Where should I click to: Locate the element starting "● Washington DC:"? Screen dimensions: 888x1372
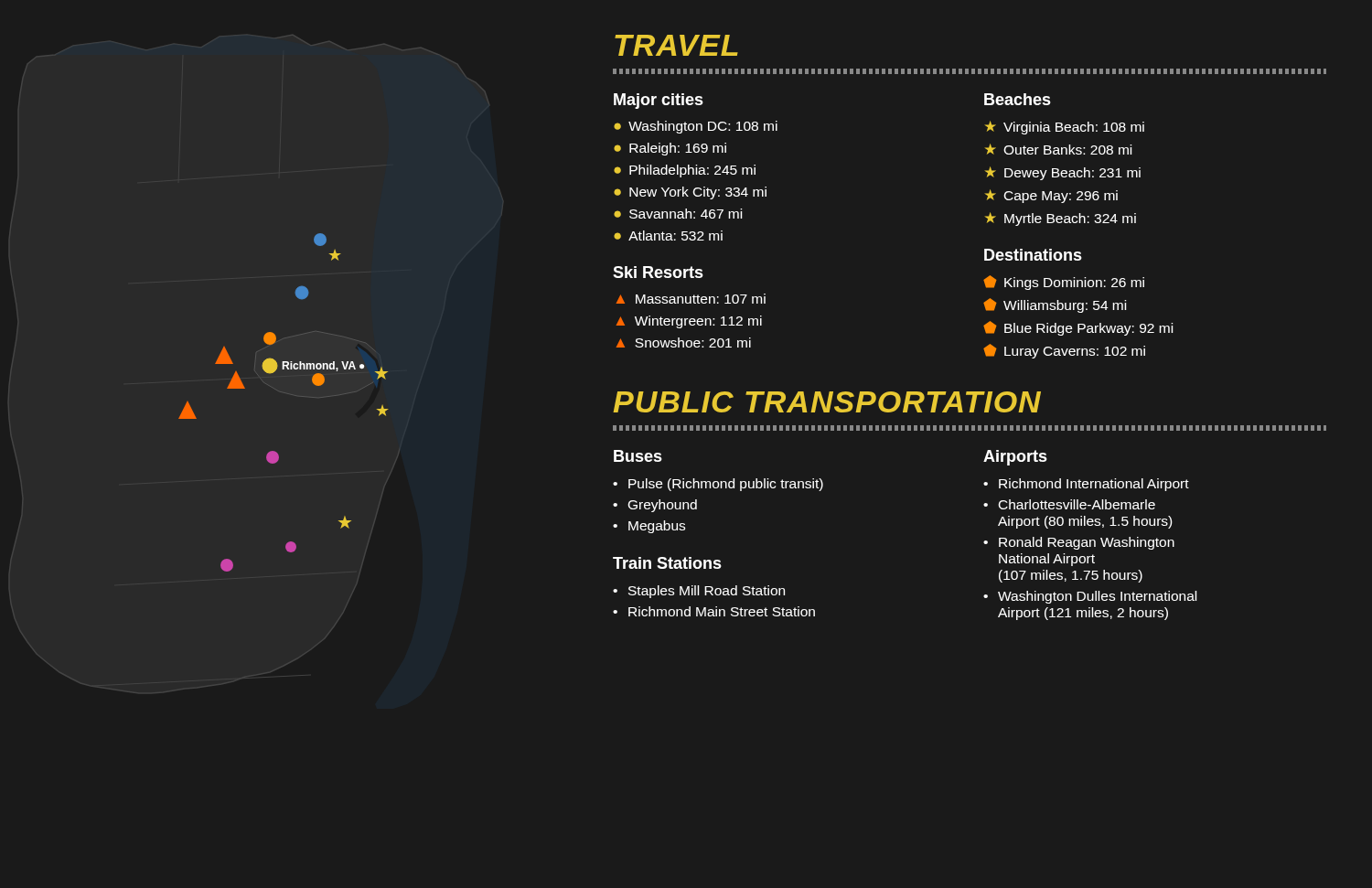tap(695, 126)
